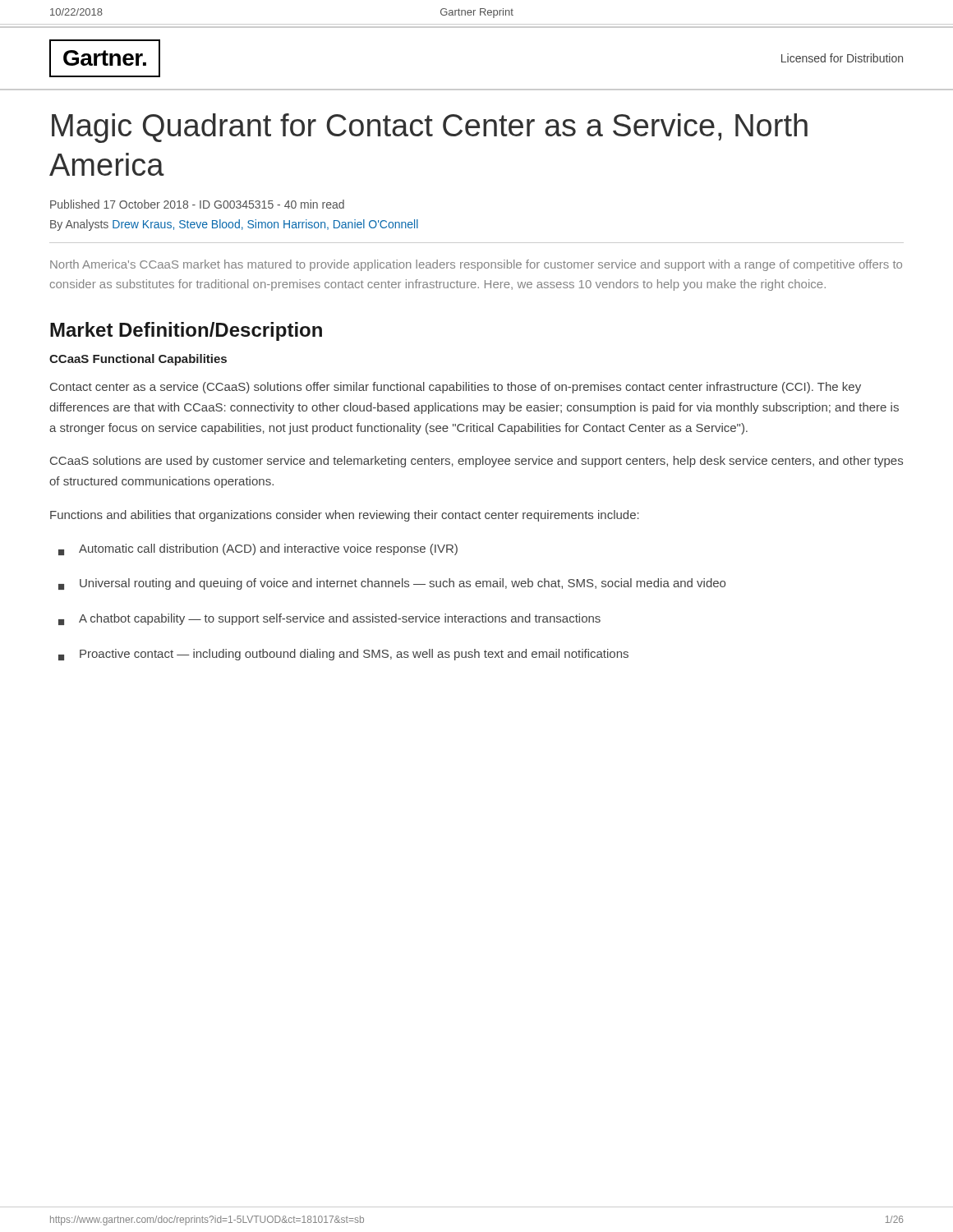Image resolution: width=953 pixels, height=1232 pixels.
Task: Find the section header that says "Market Definition/Description"
Action: click(x=186, y=330)
